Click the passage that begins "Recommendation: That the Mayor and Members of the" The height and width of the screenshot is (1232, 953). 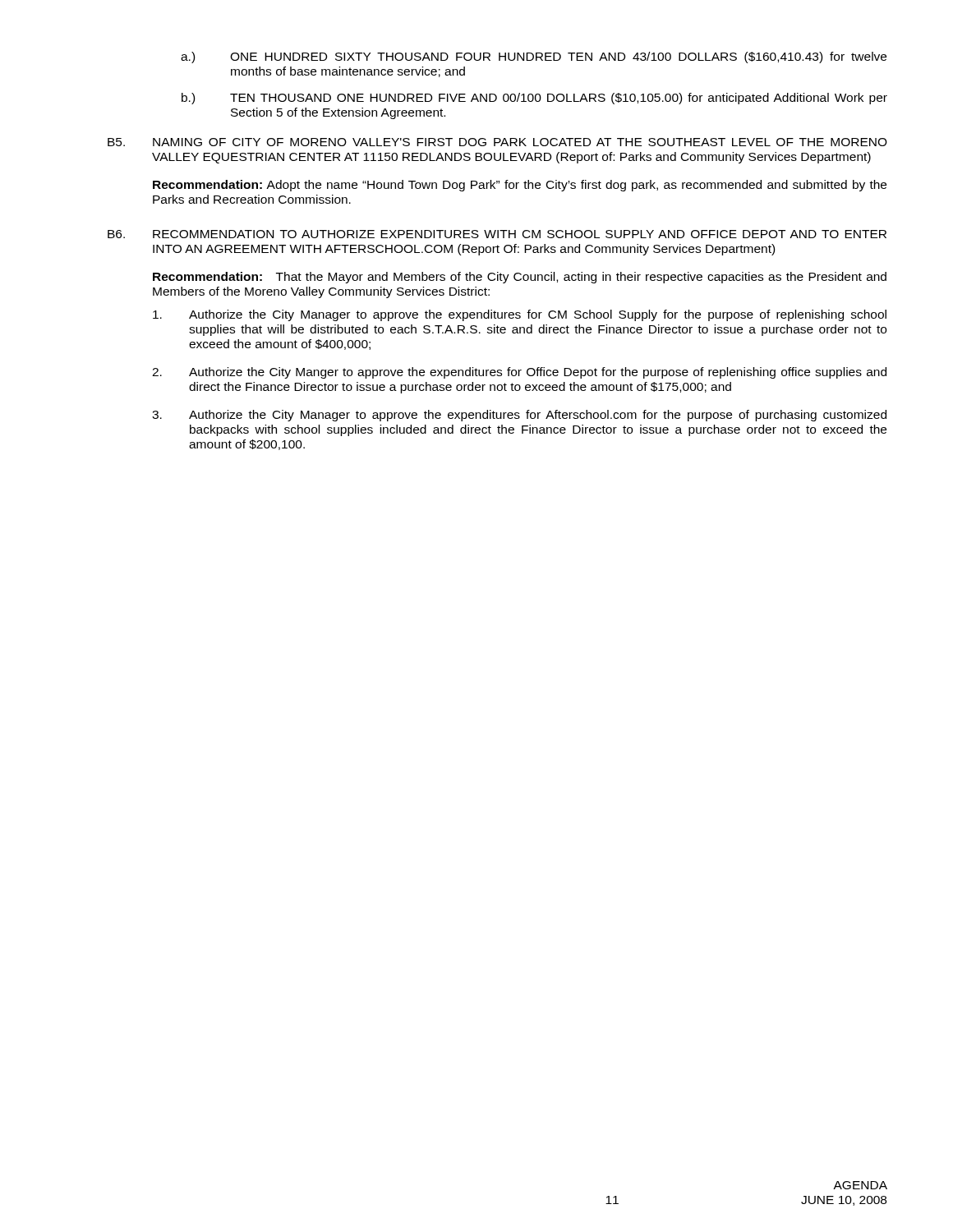tap(520, 284)
